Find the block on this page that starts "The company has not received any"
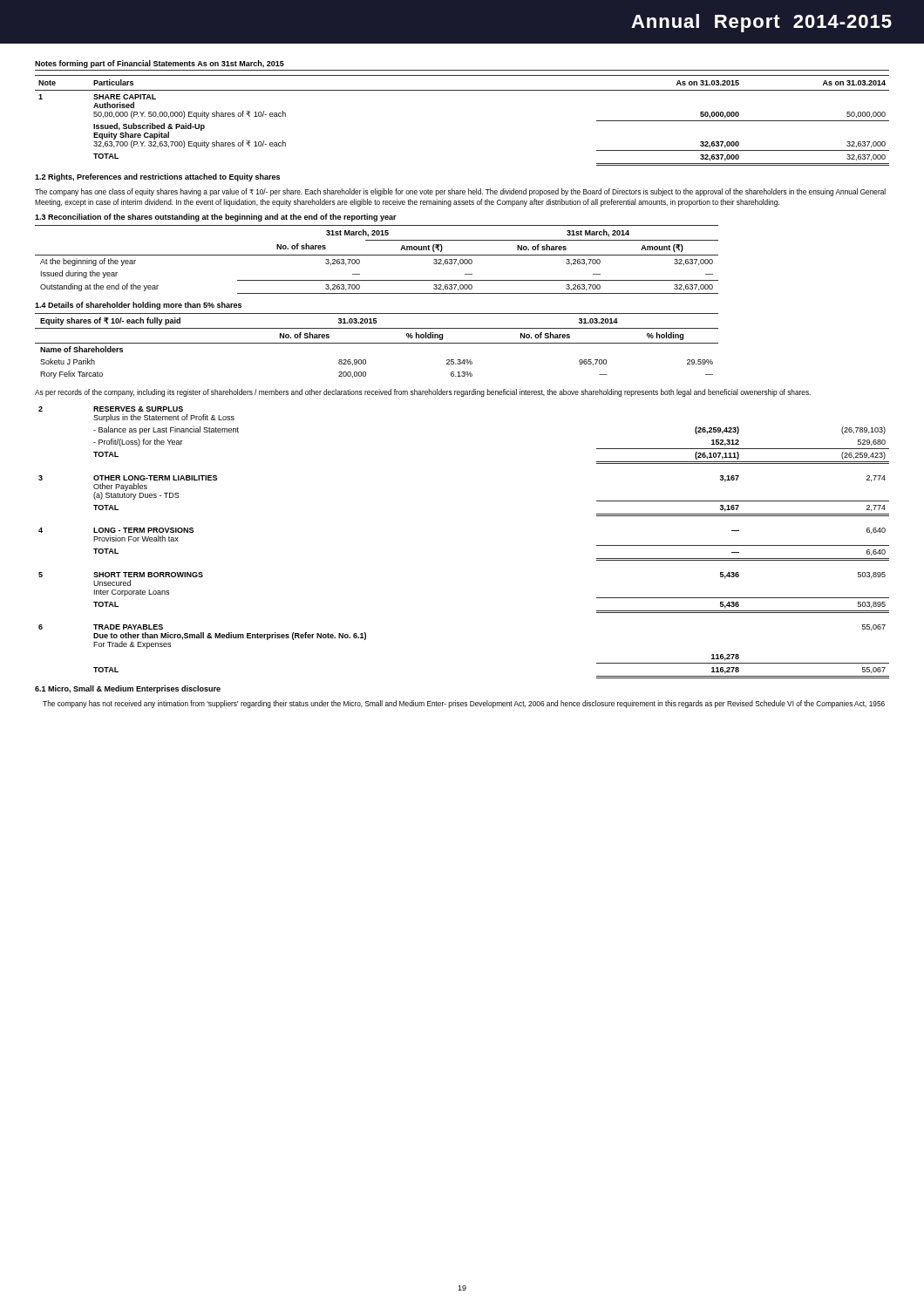The image size is (924, 1308). coord(460,704)
